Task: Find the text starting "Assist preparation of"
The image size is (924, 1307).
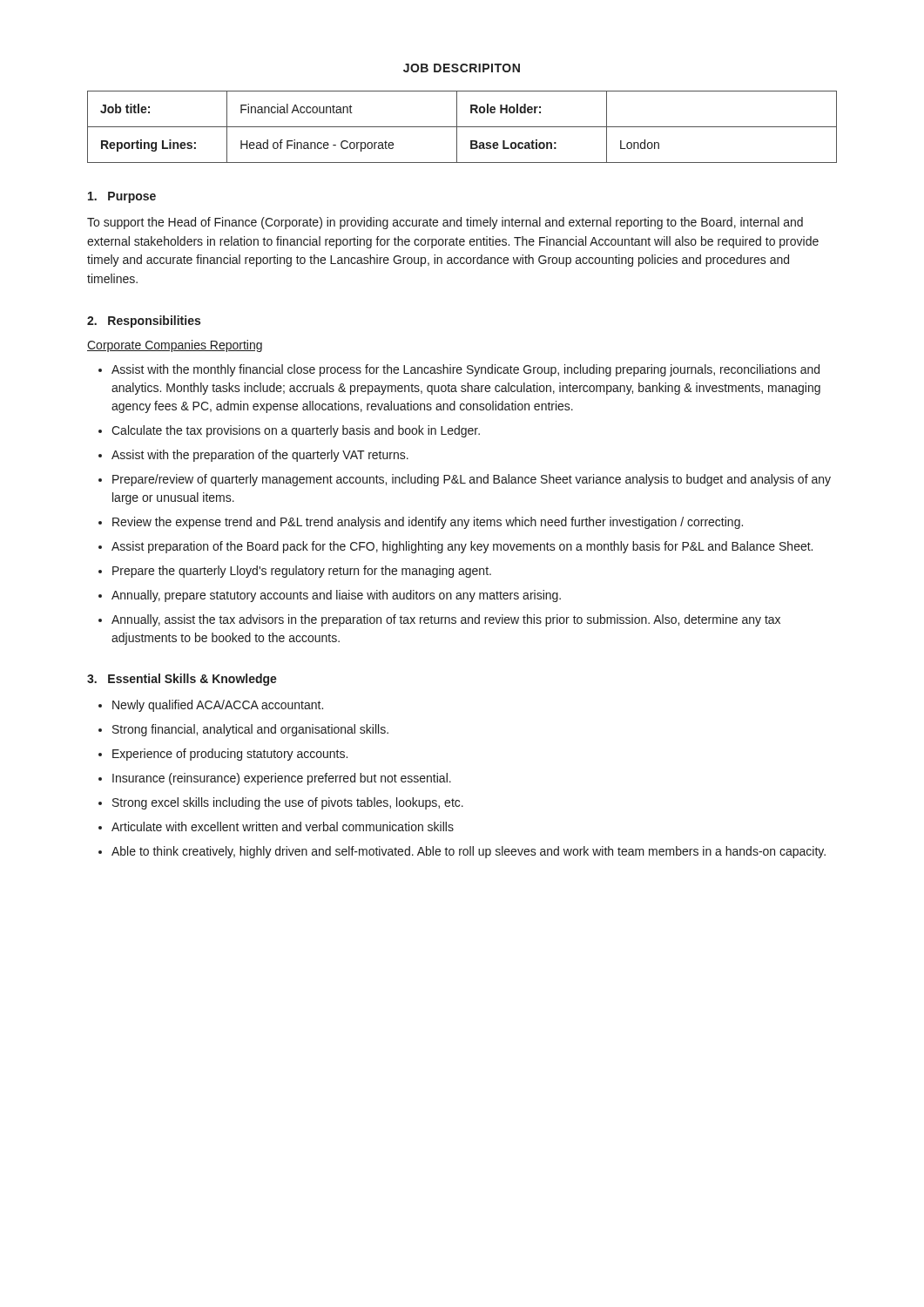Action: click(x=463, y=546)
